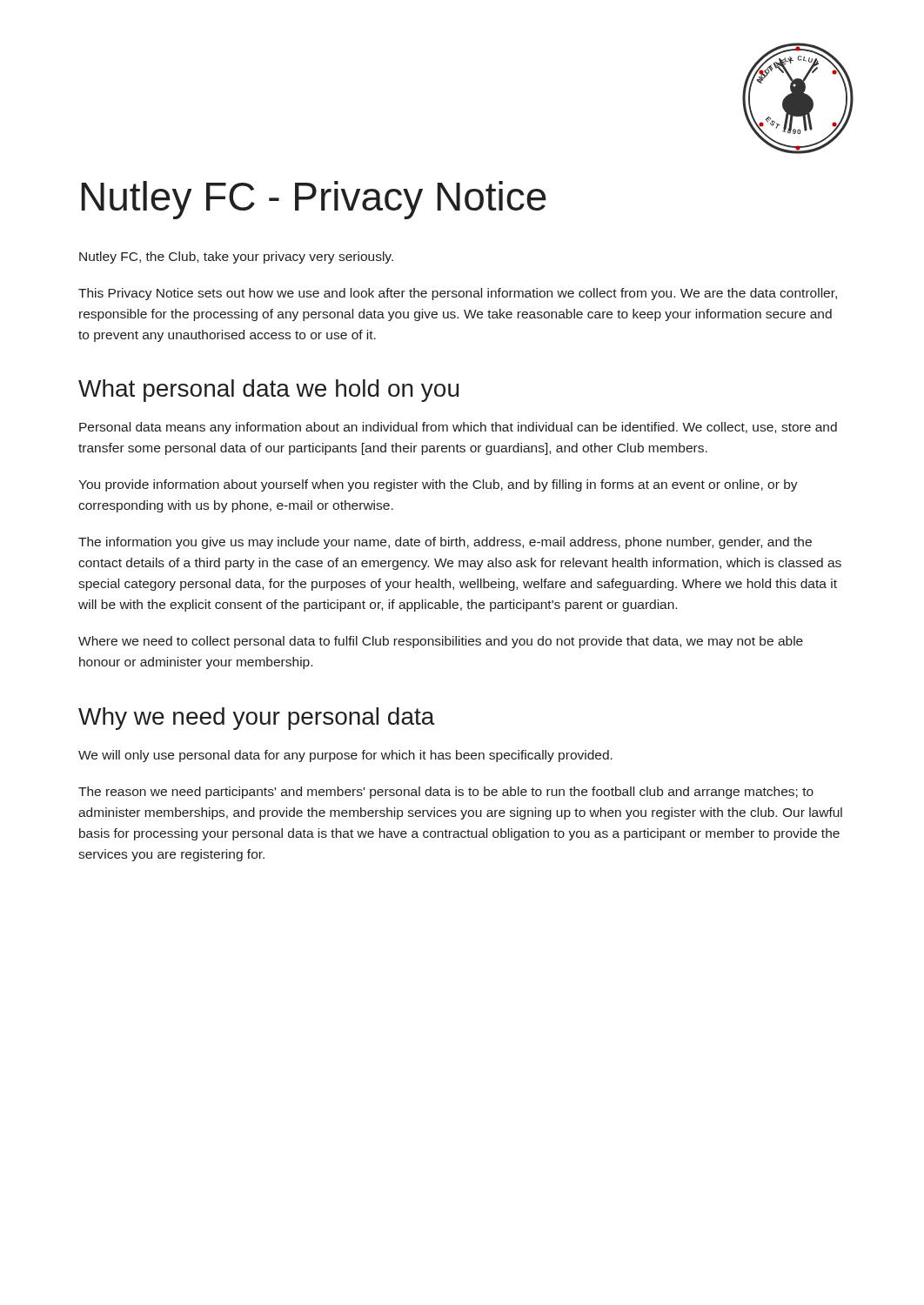Locate the text block containing "This Privacy Notice sets out"
The width and height of the screenshot is (924, 1305).
point(458,314)
